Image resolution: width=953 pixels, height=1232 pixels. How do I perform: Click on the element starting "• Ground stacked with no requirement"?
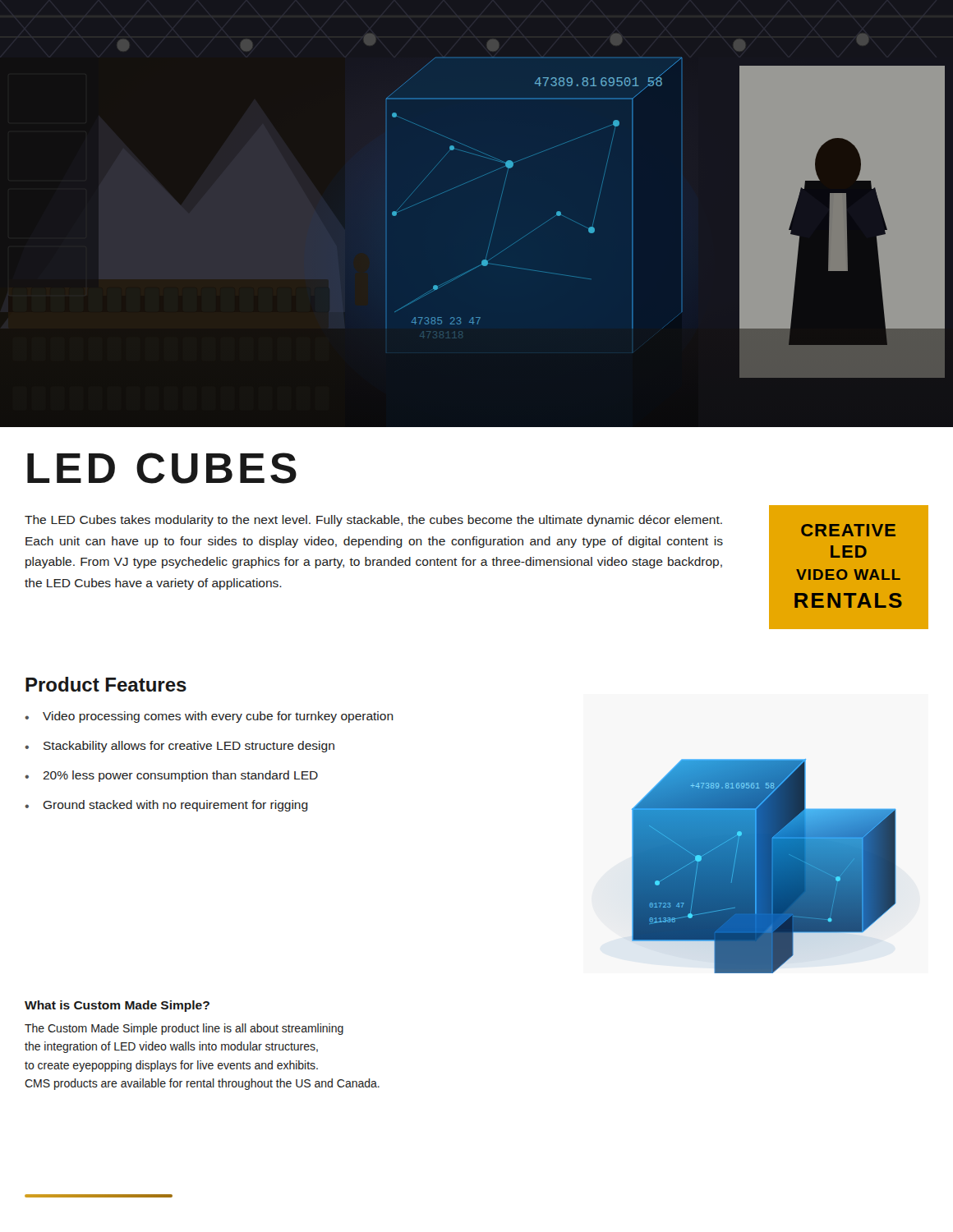[166, 806]
